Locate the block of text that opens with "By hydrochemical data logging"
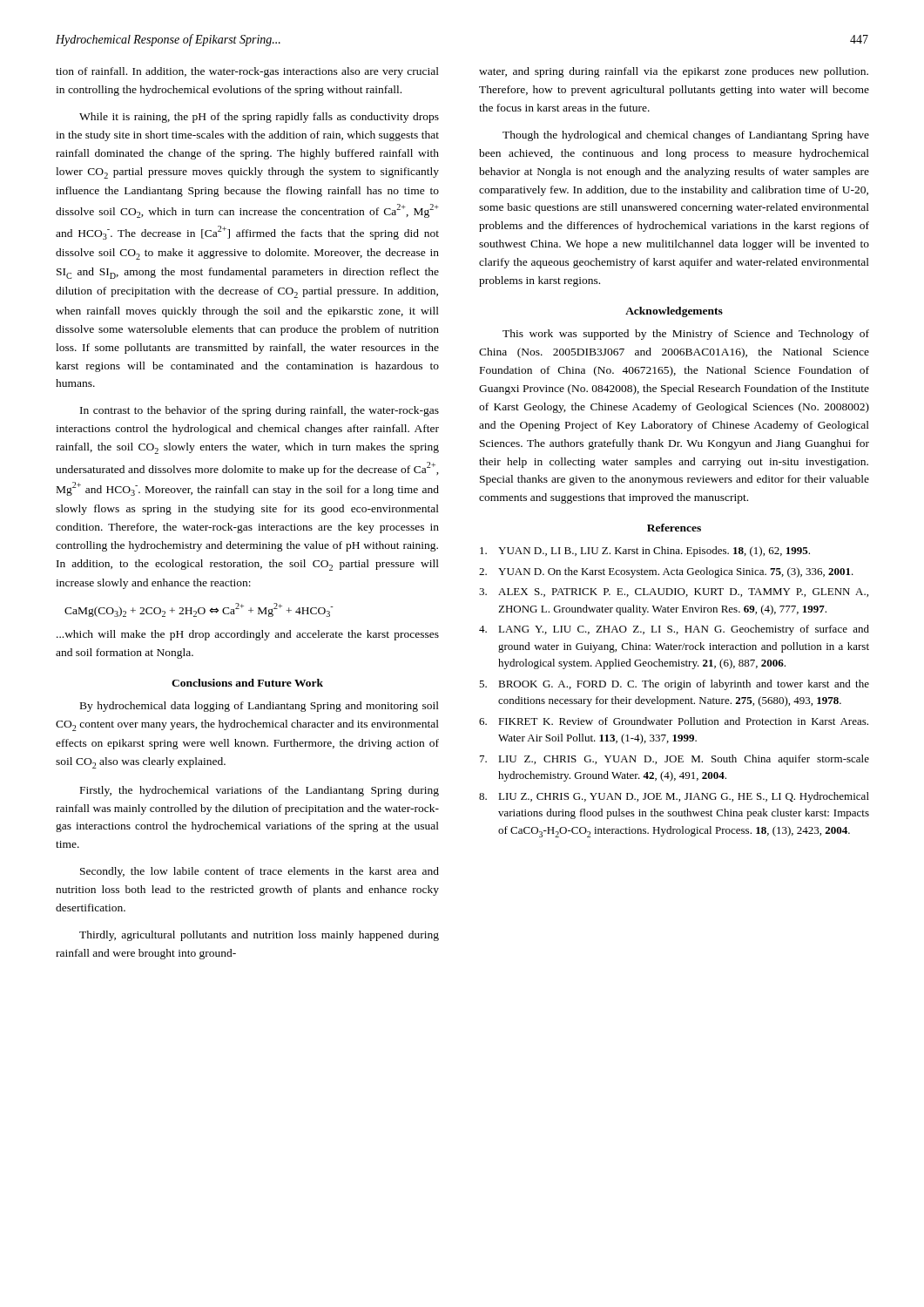Screen dimensions: 1307x924 [x=247, y=830]
